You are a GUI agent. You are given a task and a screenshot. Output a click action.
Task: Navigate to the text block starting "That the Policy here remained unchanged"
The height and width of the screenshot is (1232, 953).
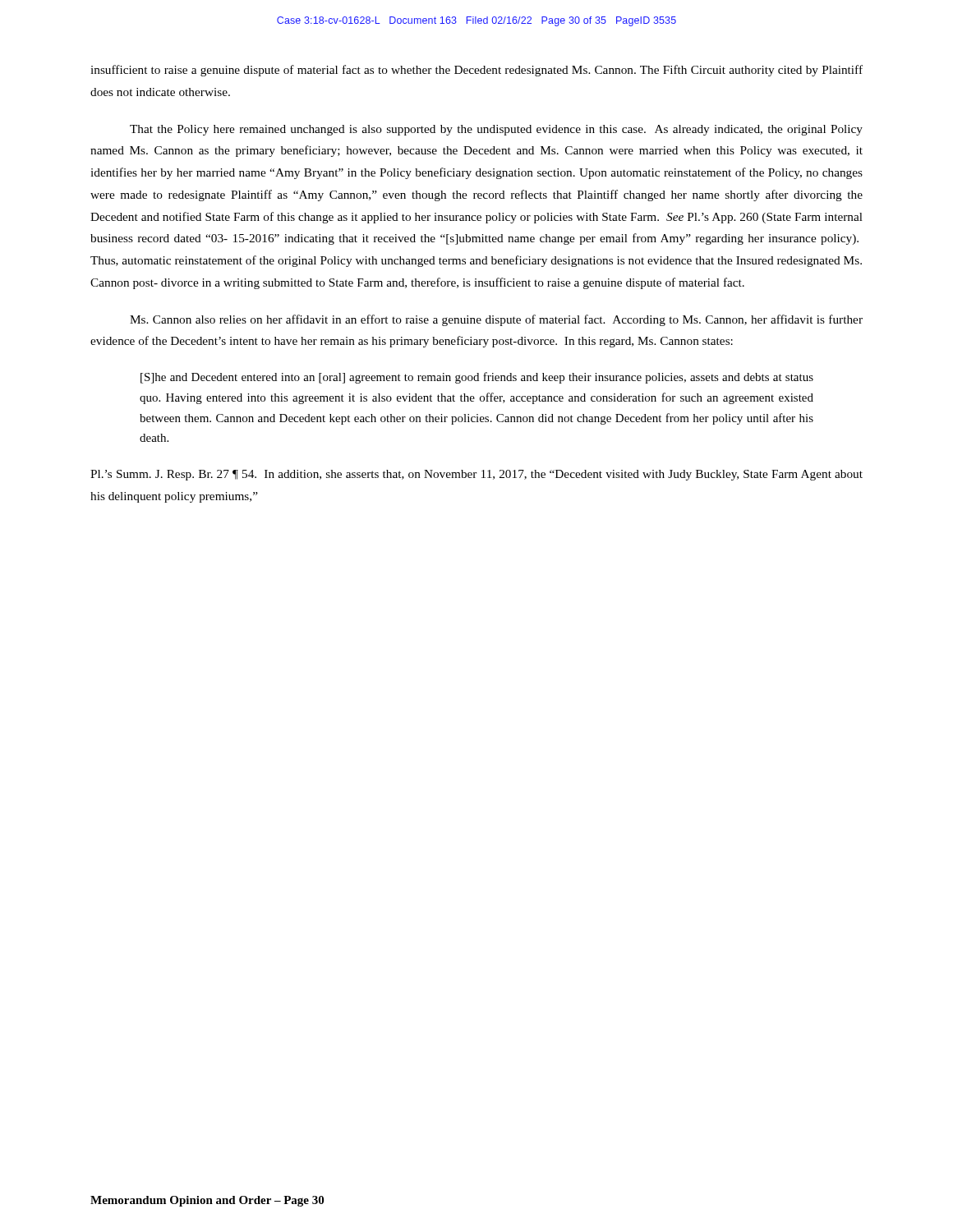[x=476, y=205]
